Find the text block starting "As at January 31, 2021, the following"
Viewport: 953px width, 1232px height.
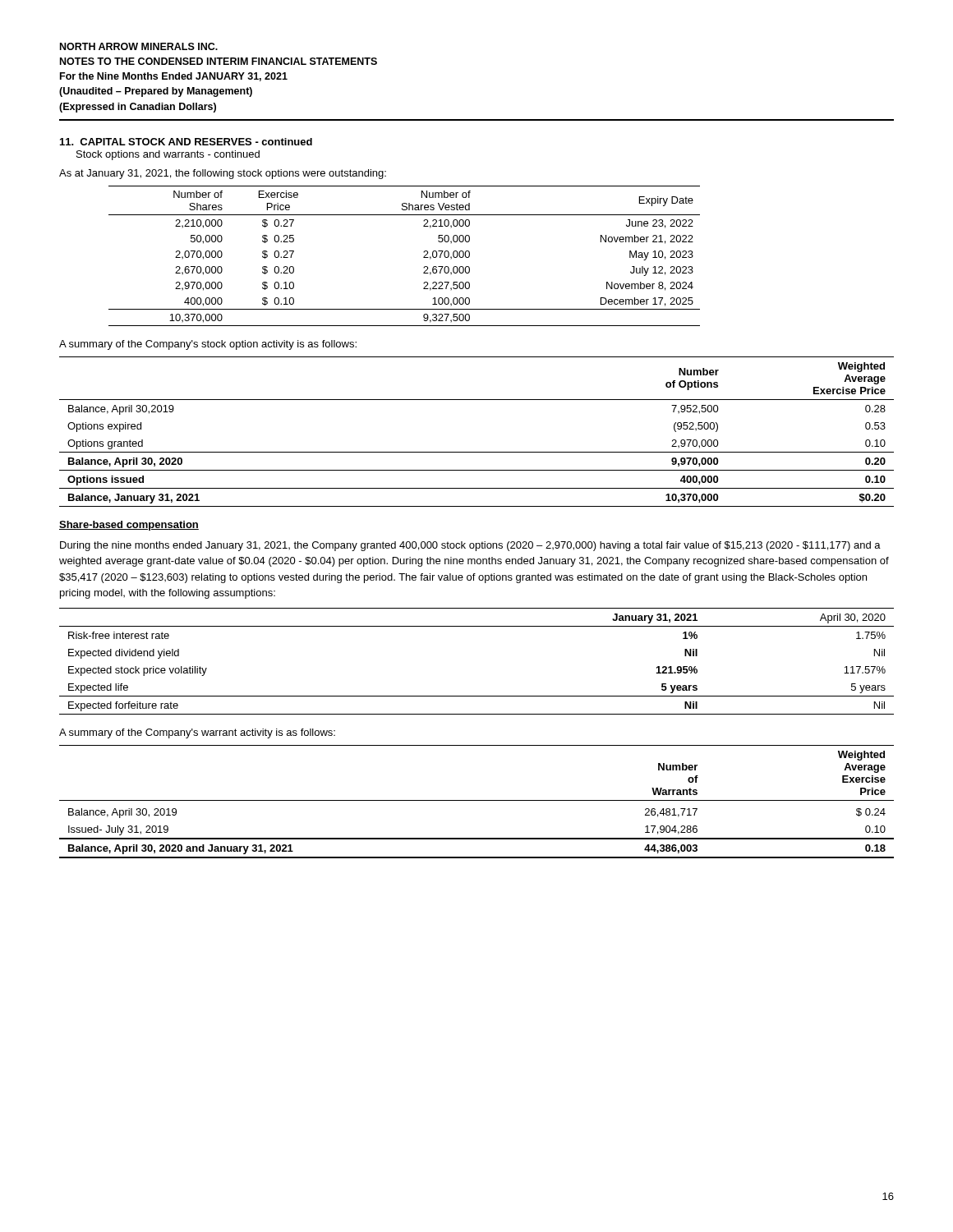coord(223,173)
